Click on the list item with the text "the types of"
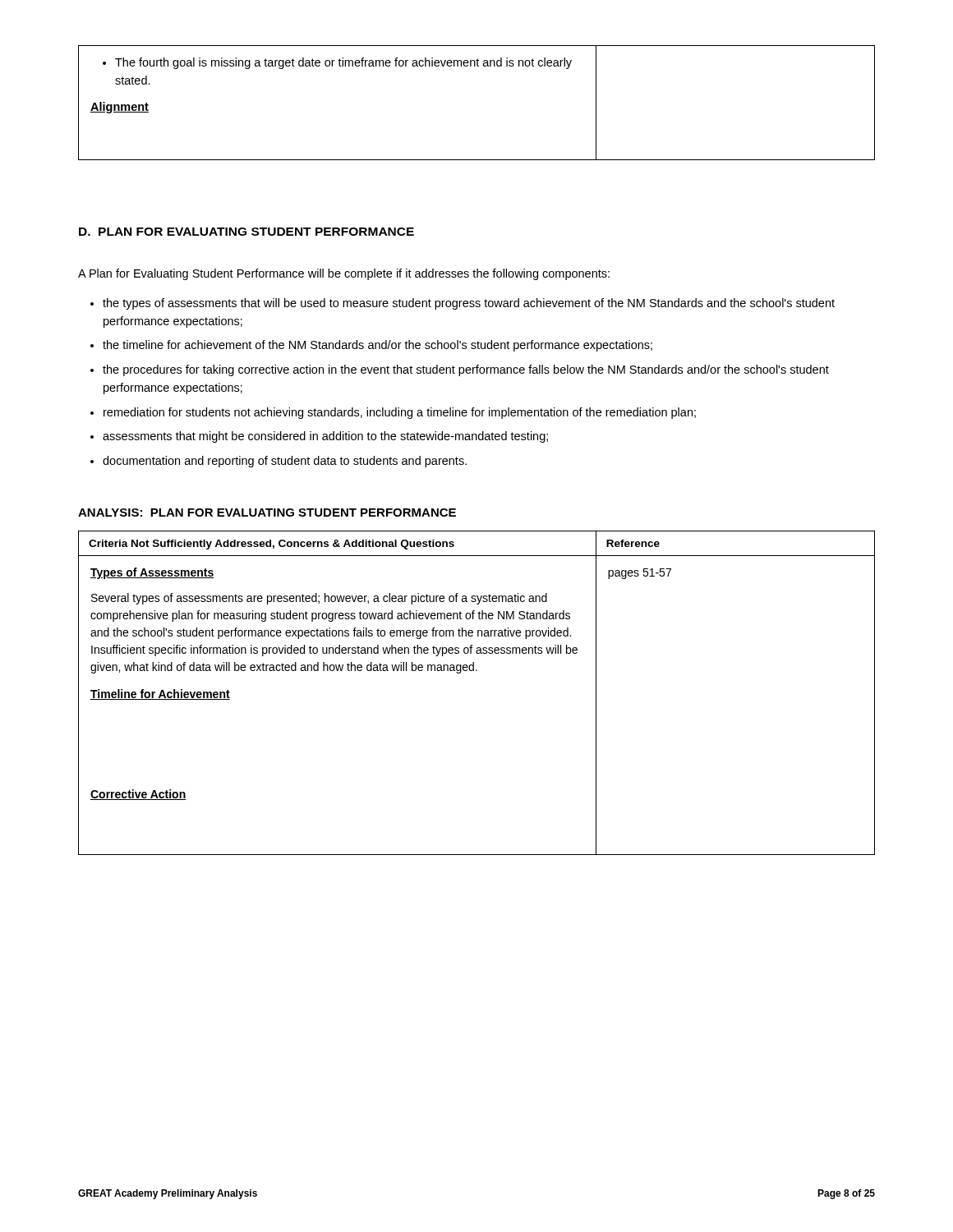Screen dimensions: 1232x953 [489, 313]
